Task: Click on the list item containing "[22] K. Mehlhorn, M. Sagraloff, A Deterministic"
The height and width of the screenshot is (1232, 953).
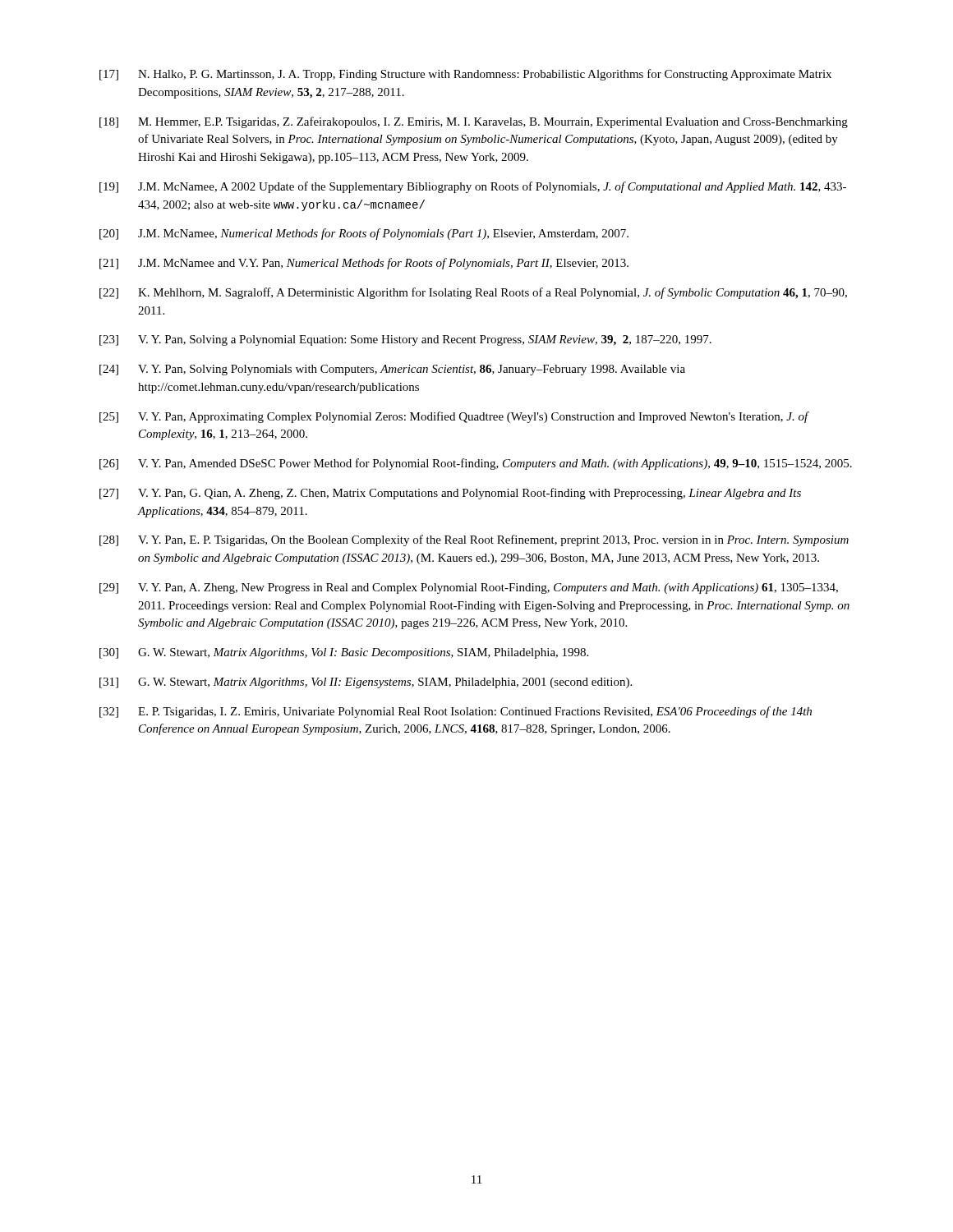Action: coord(476,302)
